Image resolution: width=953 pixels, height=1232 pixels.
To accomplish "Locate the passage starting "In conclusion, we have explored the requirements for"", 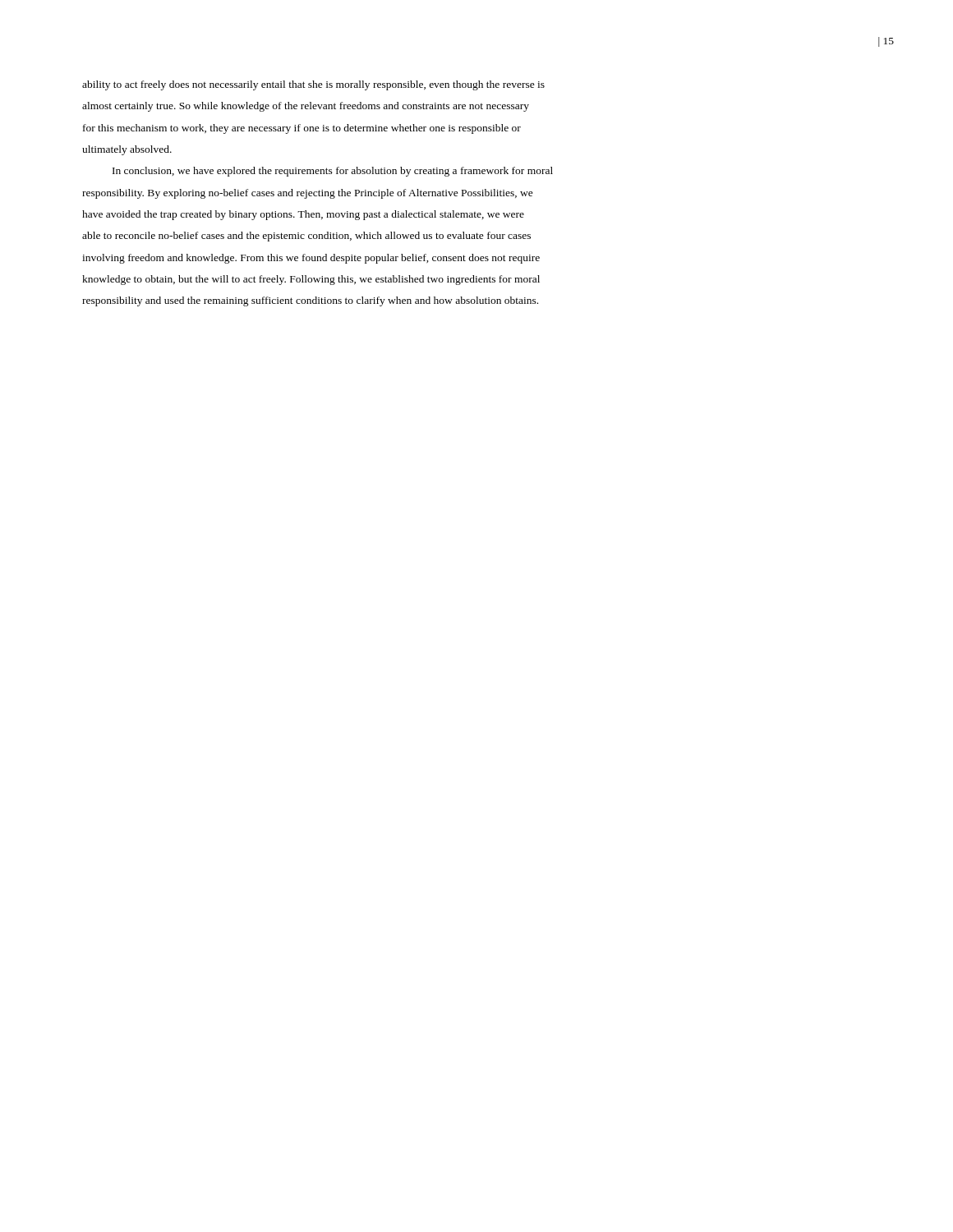I will point(476,236).
